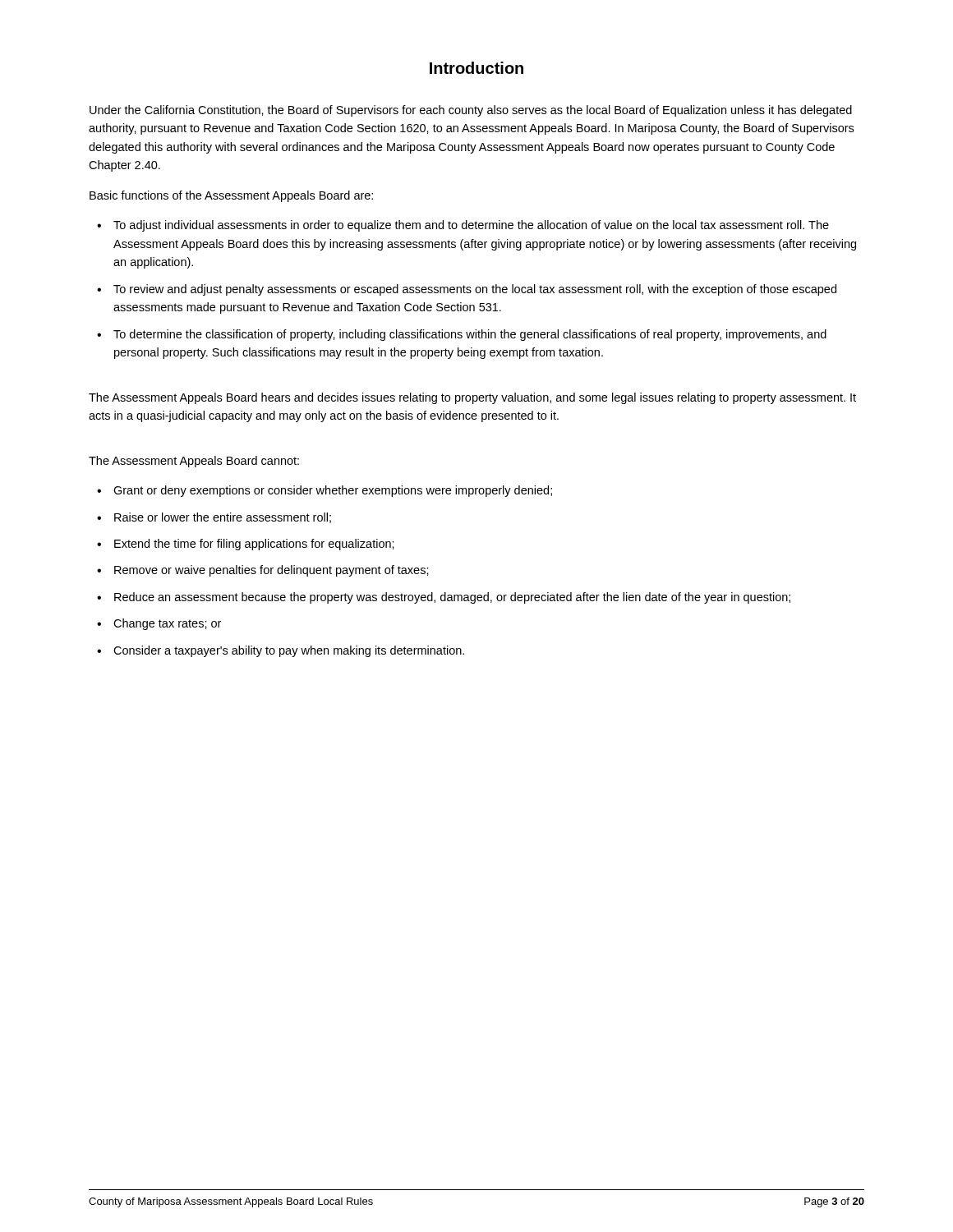Image resolution: width=953 pixels, height=1232 pixels.
Task: Find the list item containing "Consider a taxpayer's ability to"
Action: (x=289, y=650)
